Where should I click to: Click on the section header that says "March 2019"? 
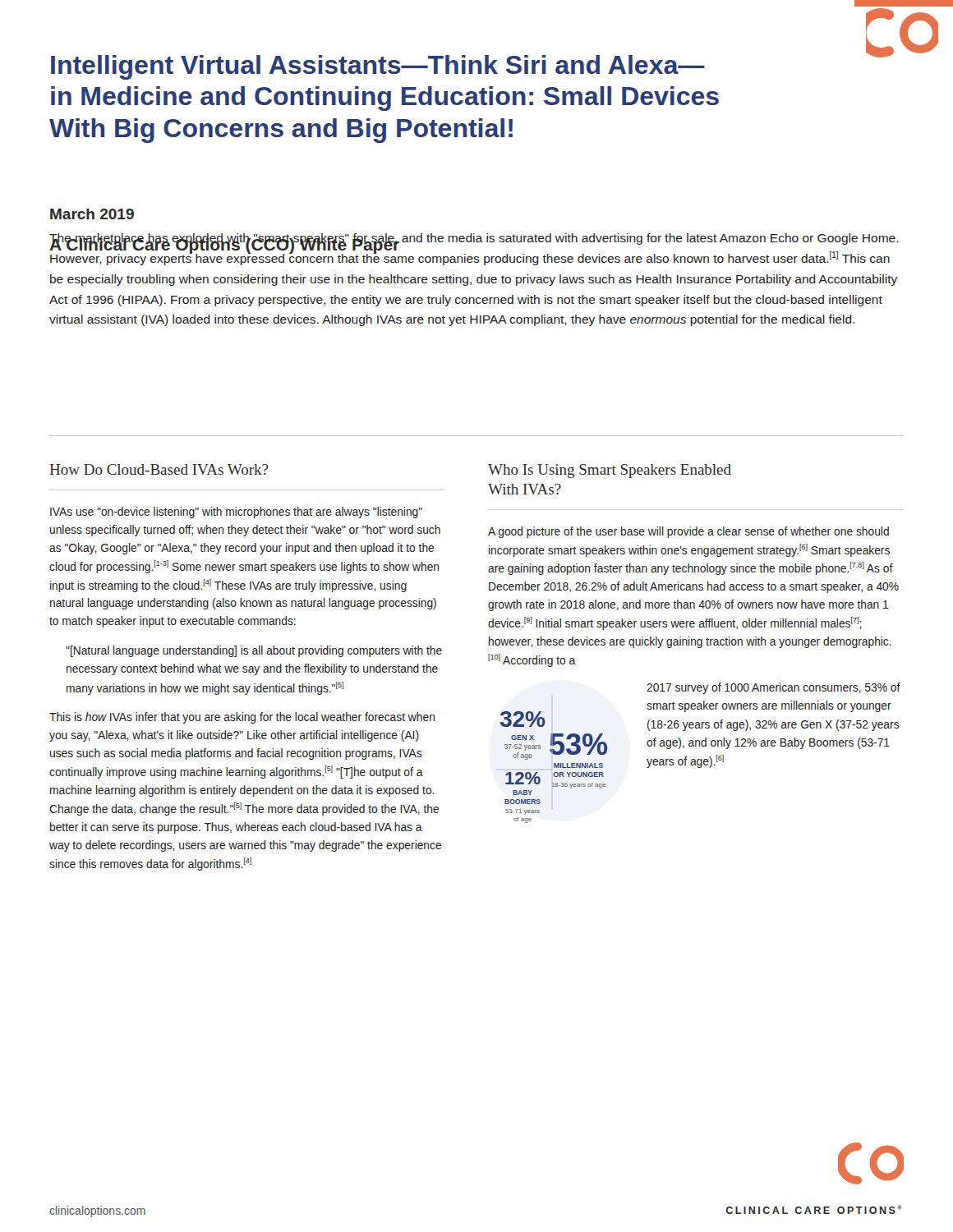92,214
